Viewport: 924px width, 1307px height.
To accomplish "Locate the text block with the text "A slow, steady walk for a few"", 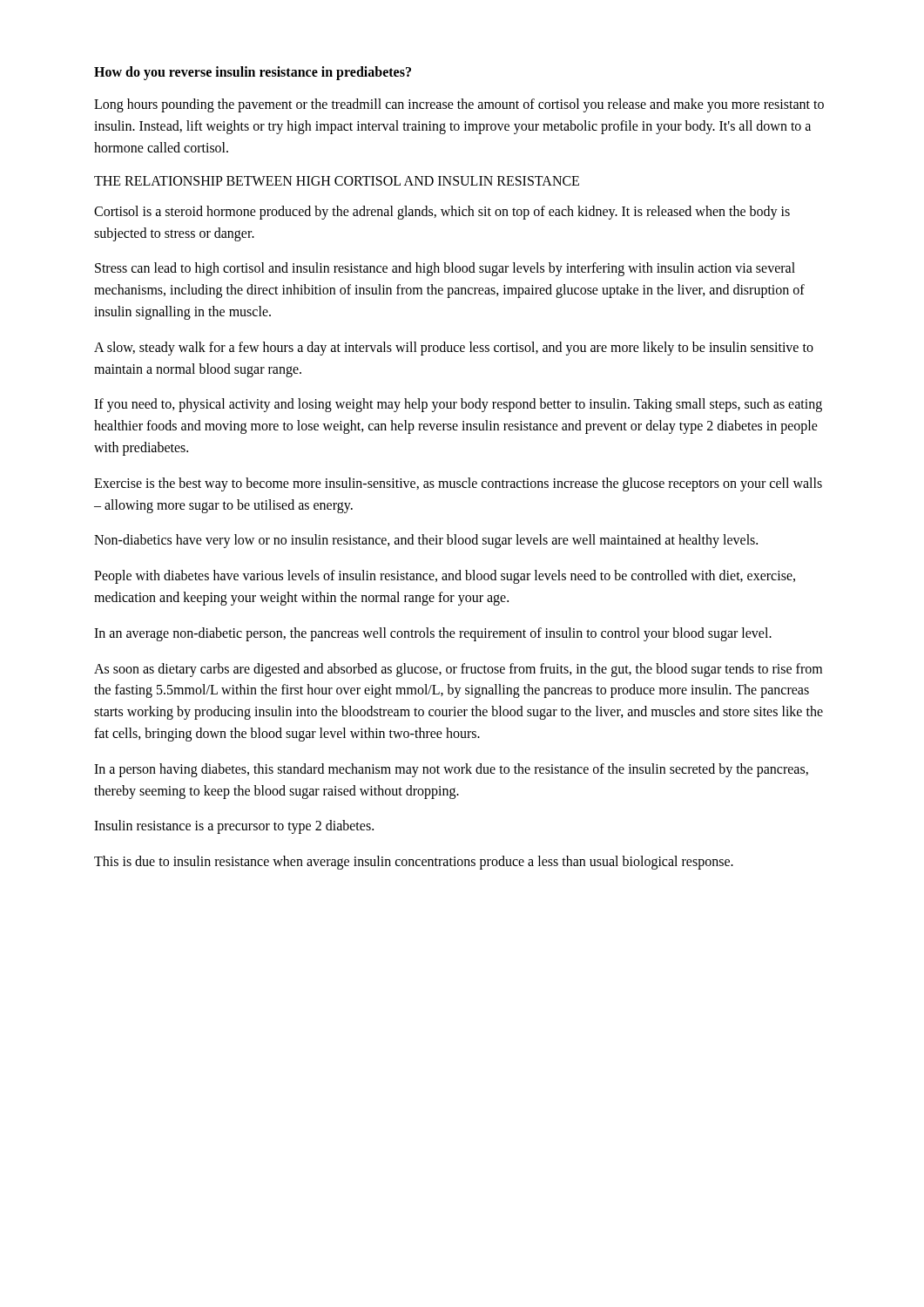I will click(x=454, y=358).
